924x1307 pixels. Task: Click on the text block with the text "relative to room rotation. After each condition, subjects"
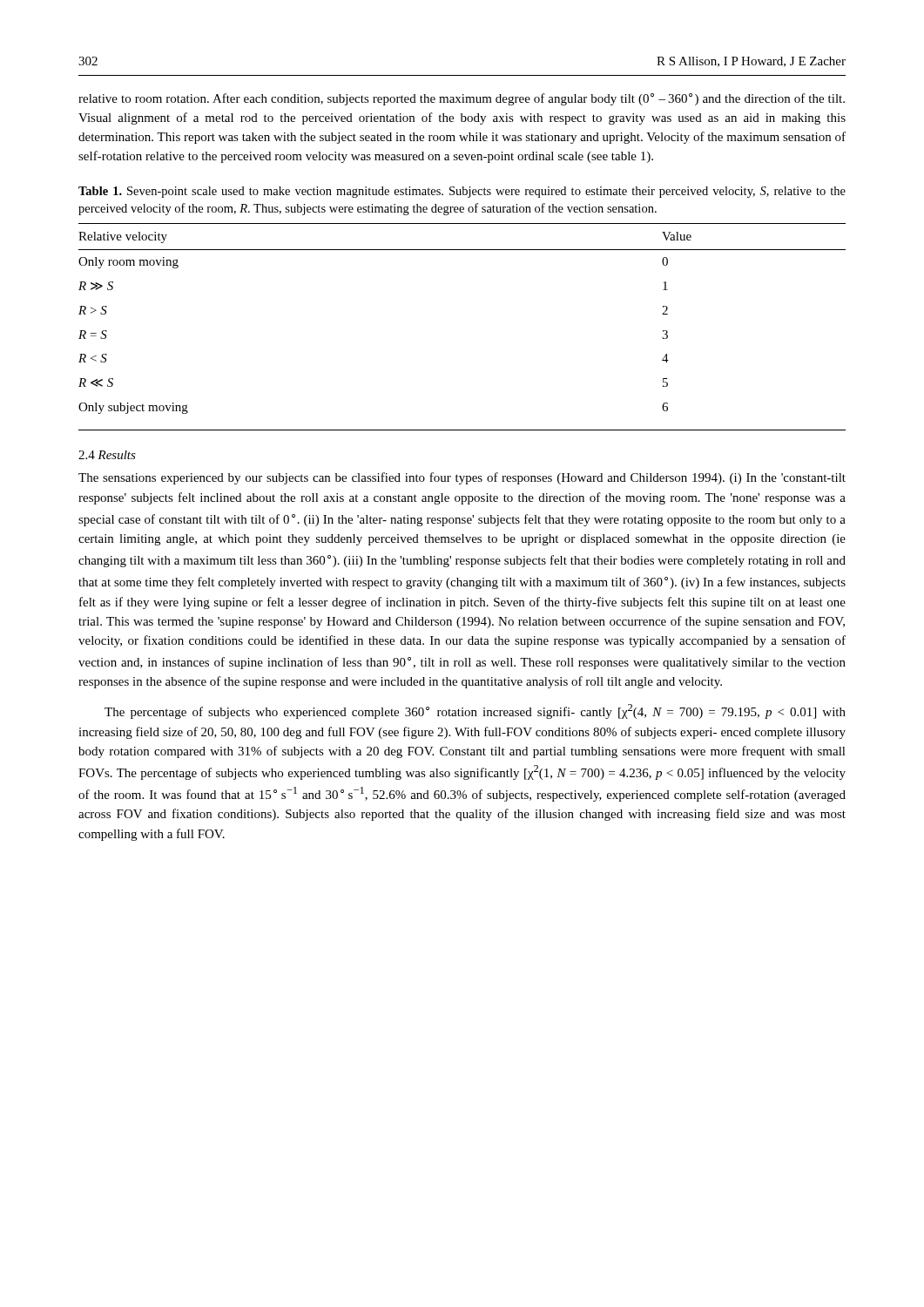(462, 126)
